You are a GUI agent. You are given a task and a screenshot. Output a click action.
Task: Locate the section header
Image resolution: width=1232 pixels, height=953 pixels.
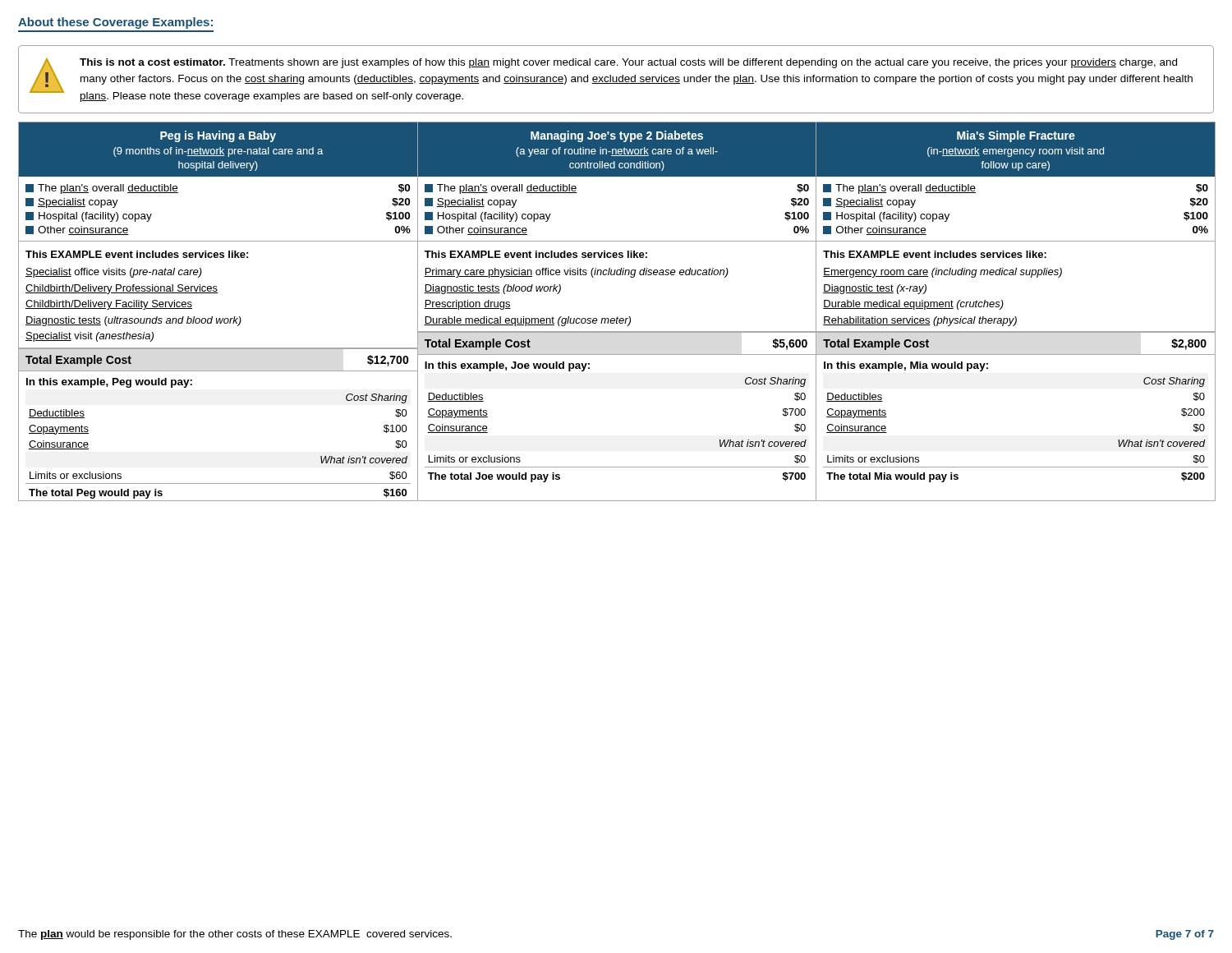coord(116,23)
